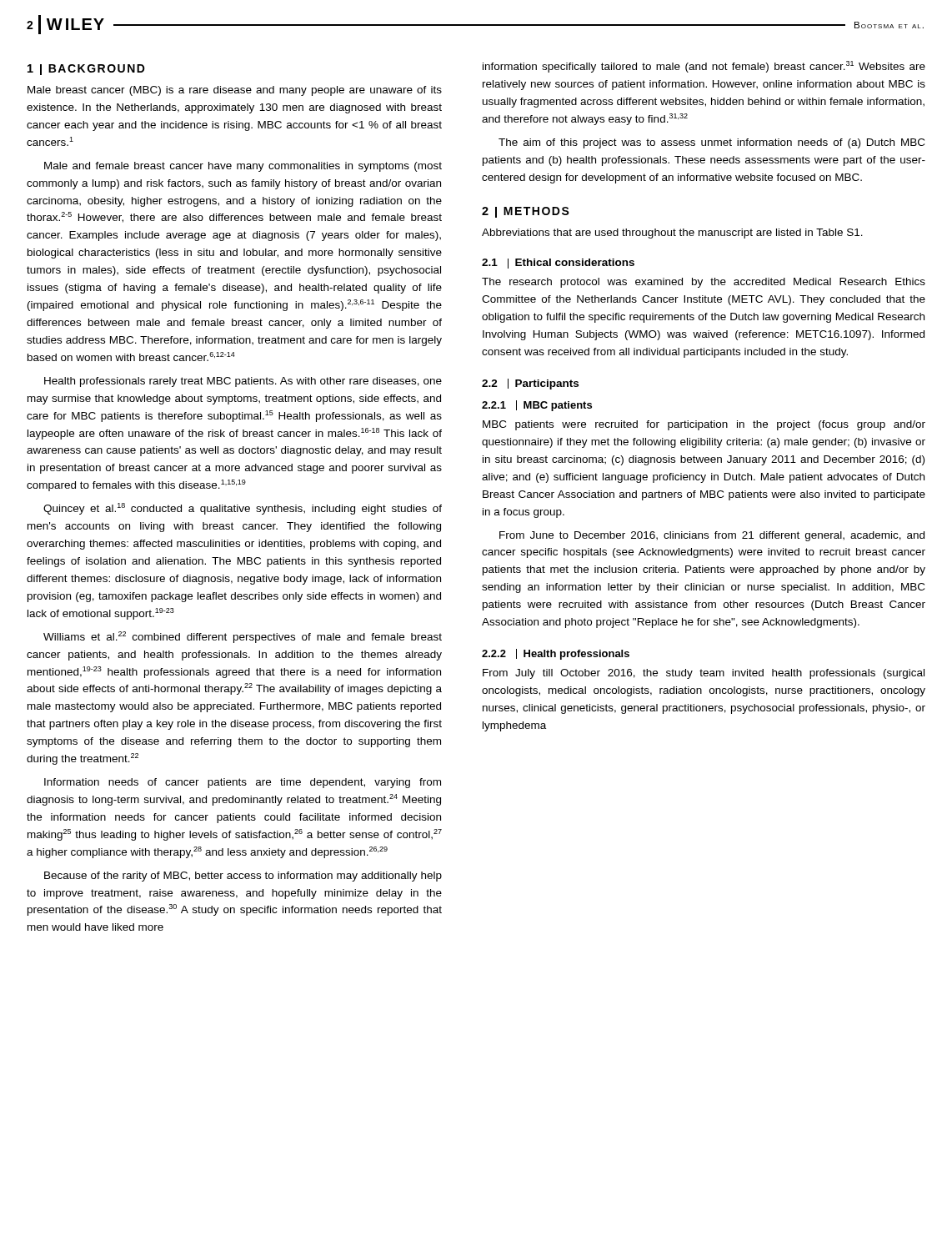Select the section header containing "2.2.1 MBC patients"

coord(537,405)
